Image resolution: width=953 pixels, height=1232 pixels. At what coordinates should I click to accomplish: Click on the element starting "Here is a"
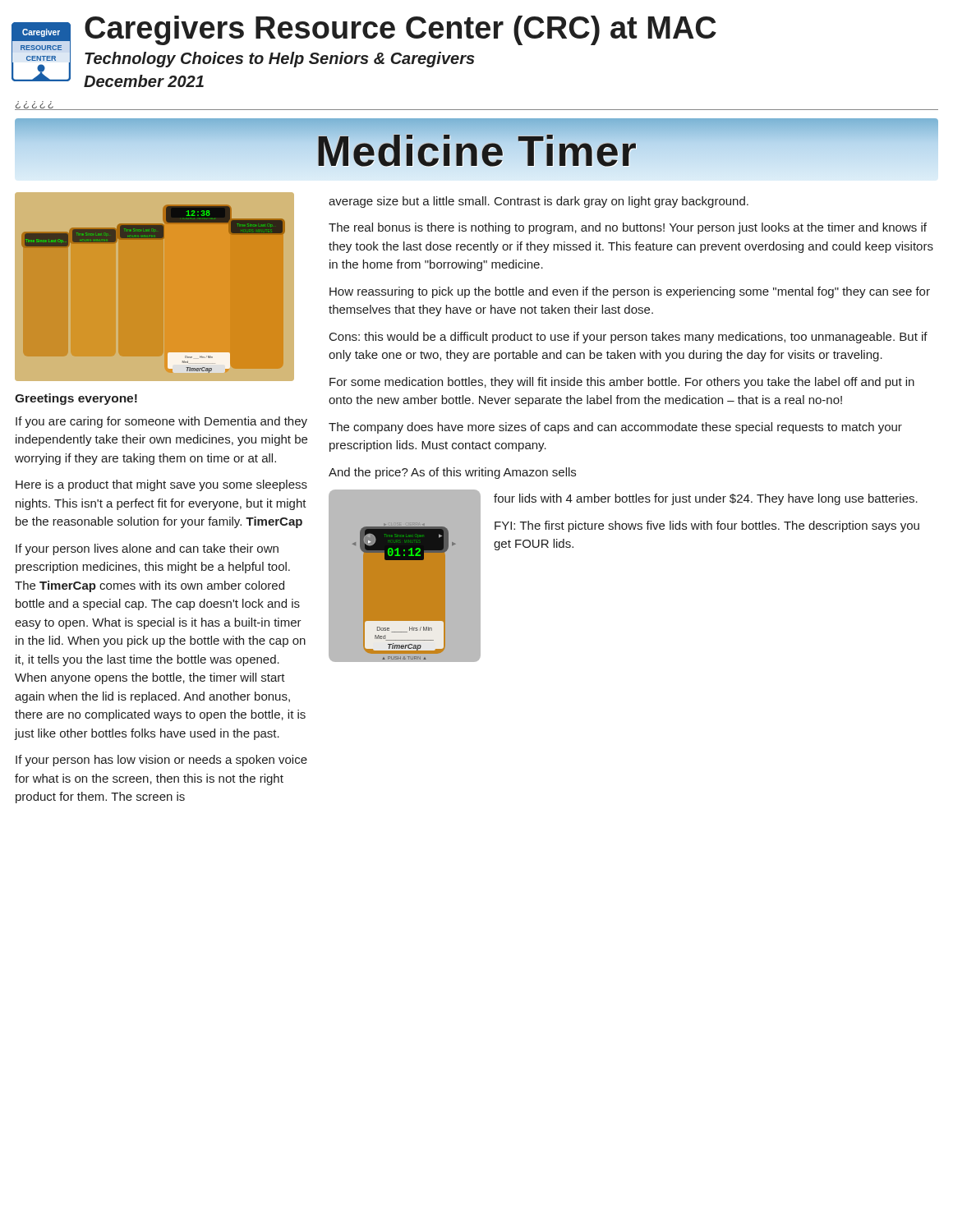163,504
